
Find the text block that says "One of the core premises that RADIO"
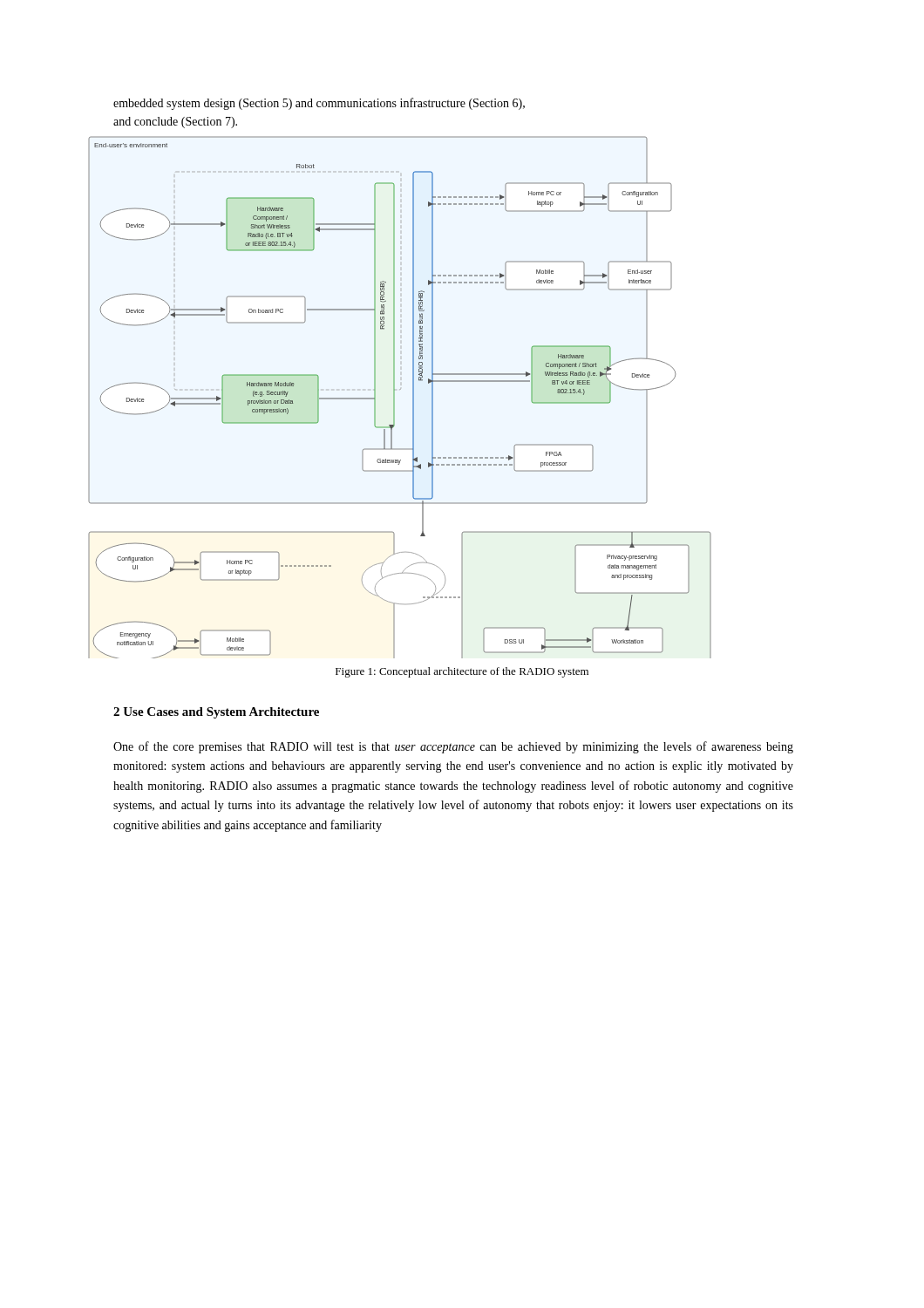453,786
